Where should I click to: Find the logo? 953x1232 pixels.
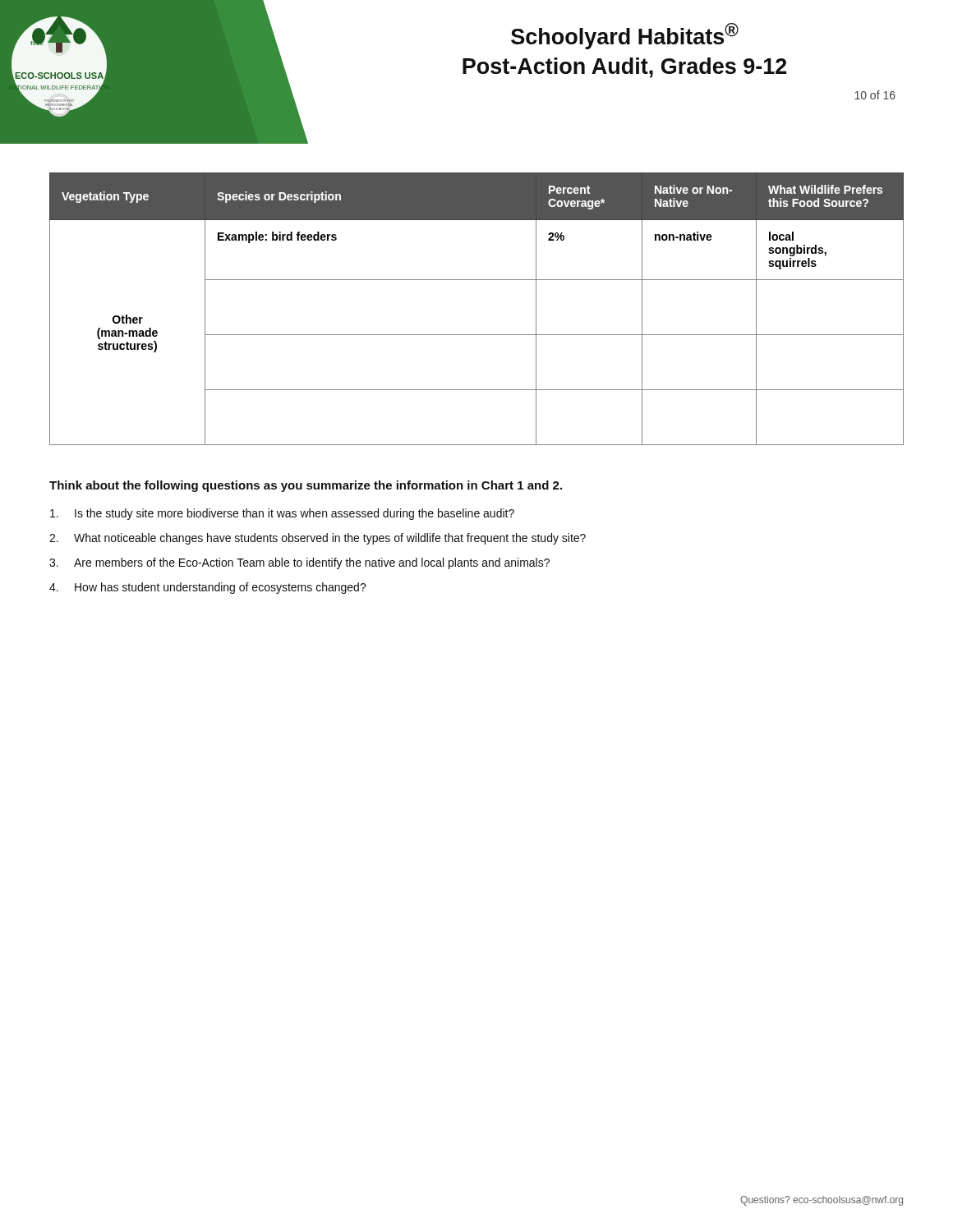click(154, 72)
